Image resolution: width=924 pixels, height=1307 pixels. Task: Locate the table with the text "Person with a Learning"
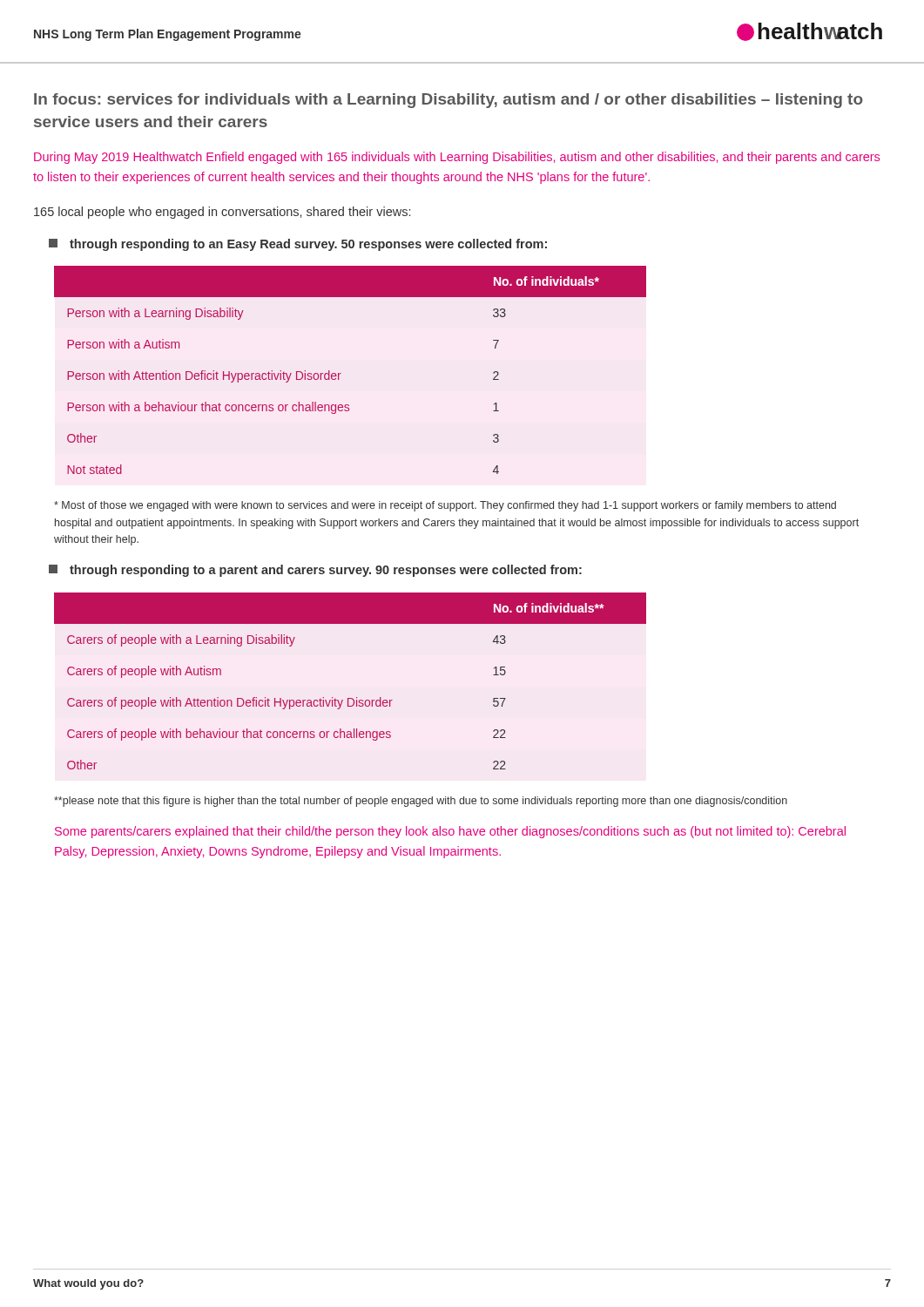pyautogui.click(x=350, y=376)
